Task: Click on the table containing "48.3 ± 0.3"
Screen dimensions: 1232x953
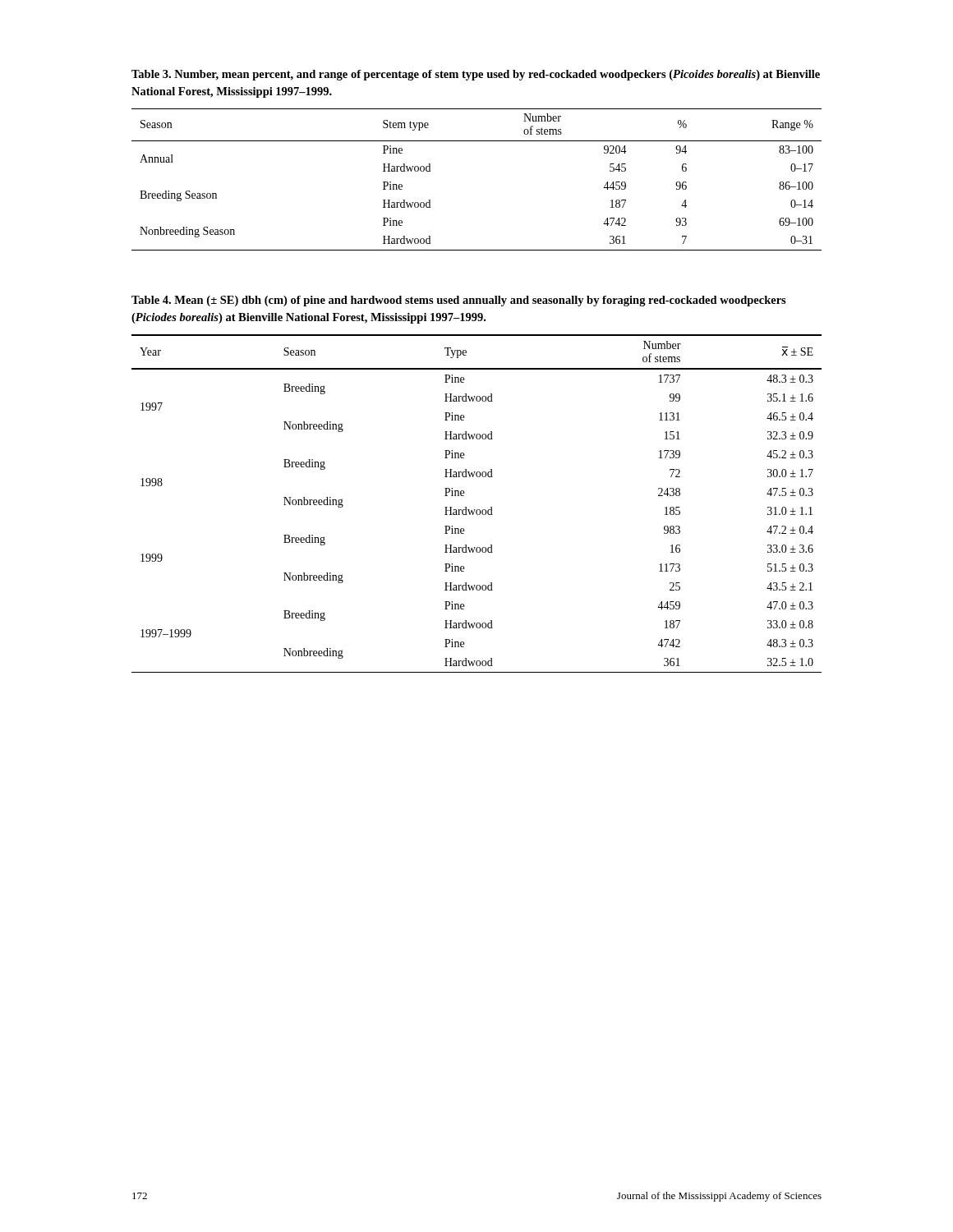Action: [476, 504]
